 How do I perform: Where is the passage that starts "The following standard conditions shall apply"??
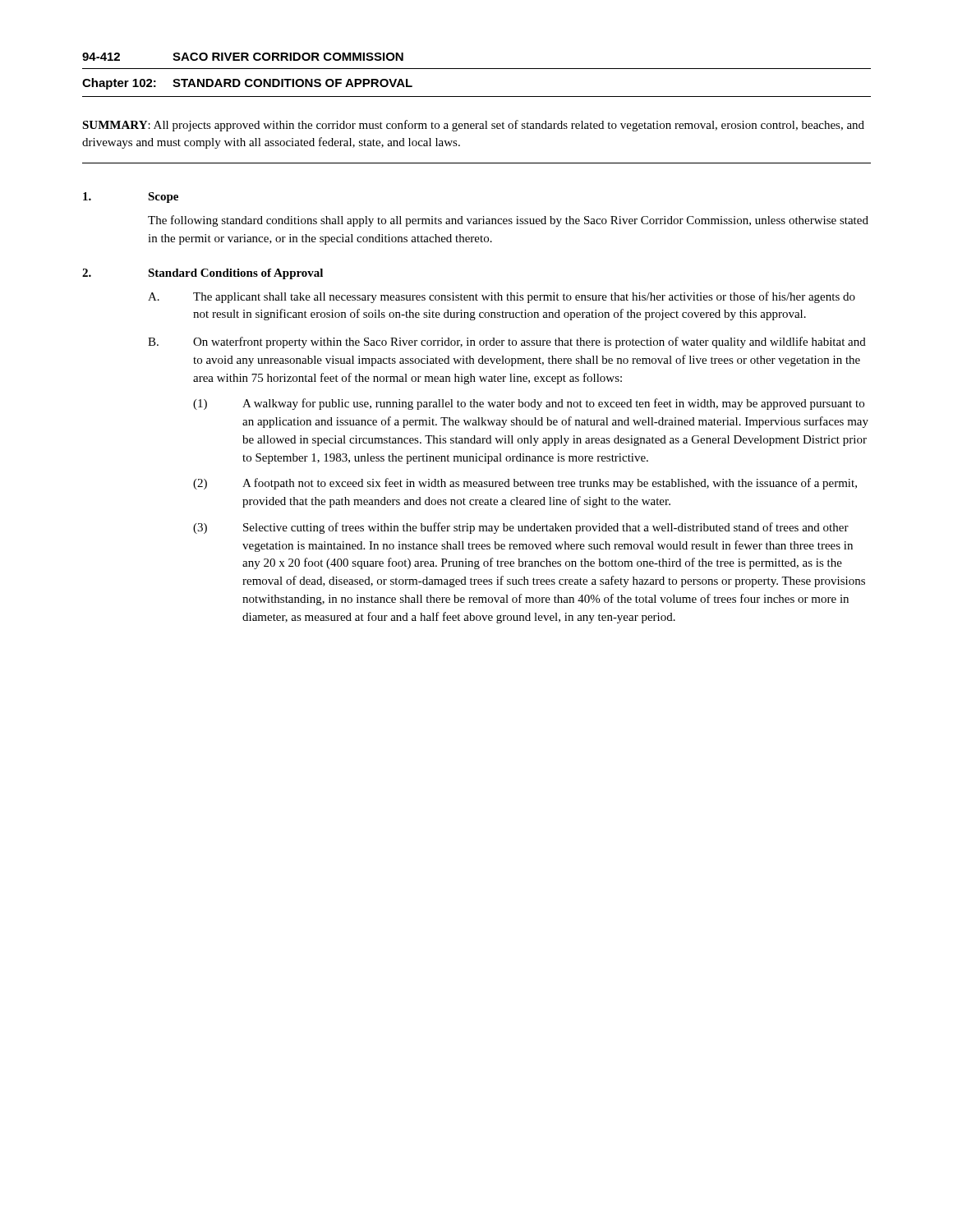coord(508,229)
